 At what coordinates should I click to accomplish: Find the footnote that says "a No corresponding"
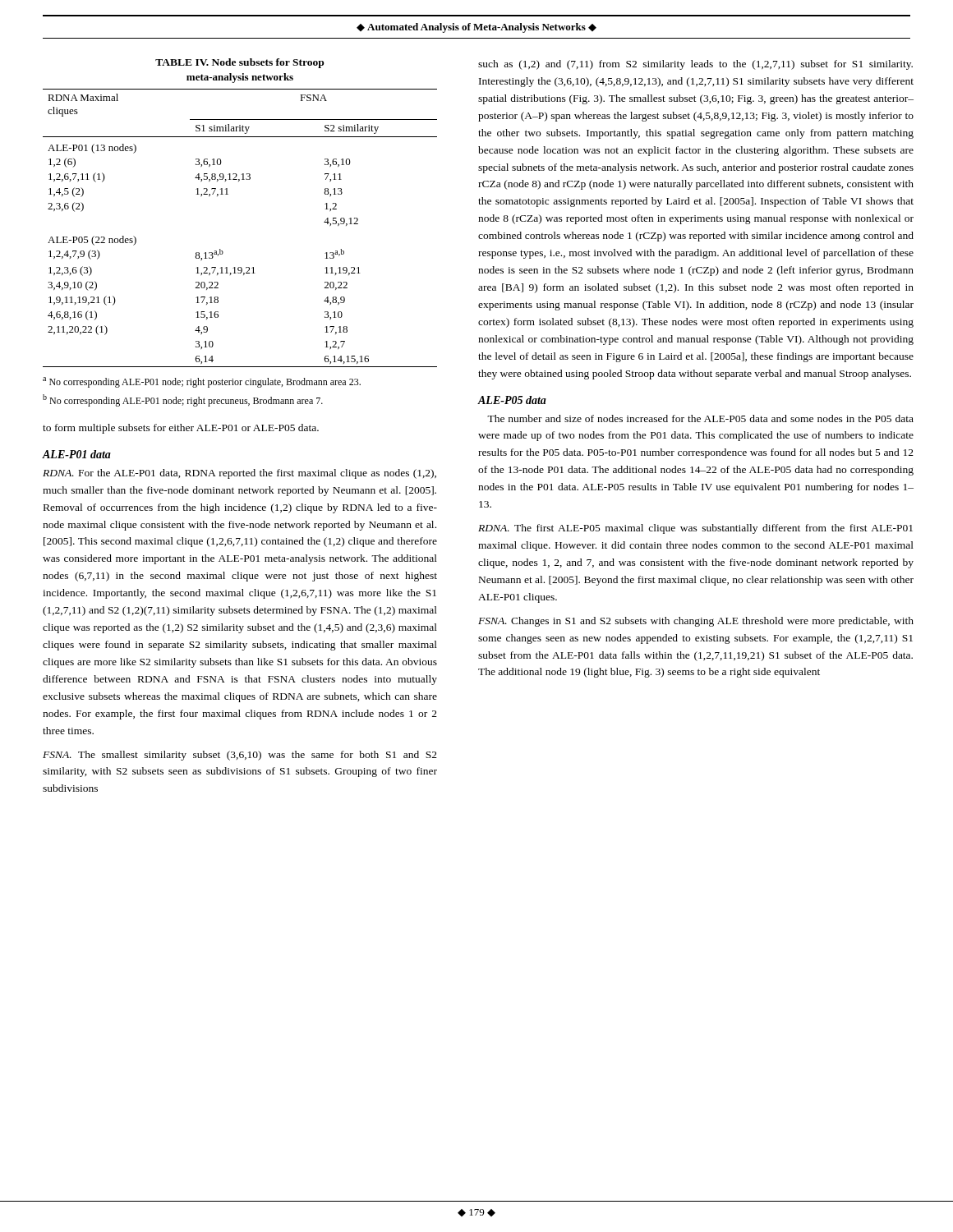point(202,381)
